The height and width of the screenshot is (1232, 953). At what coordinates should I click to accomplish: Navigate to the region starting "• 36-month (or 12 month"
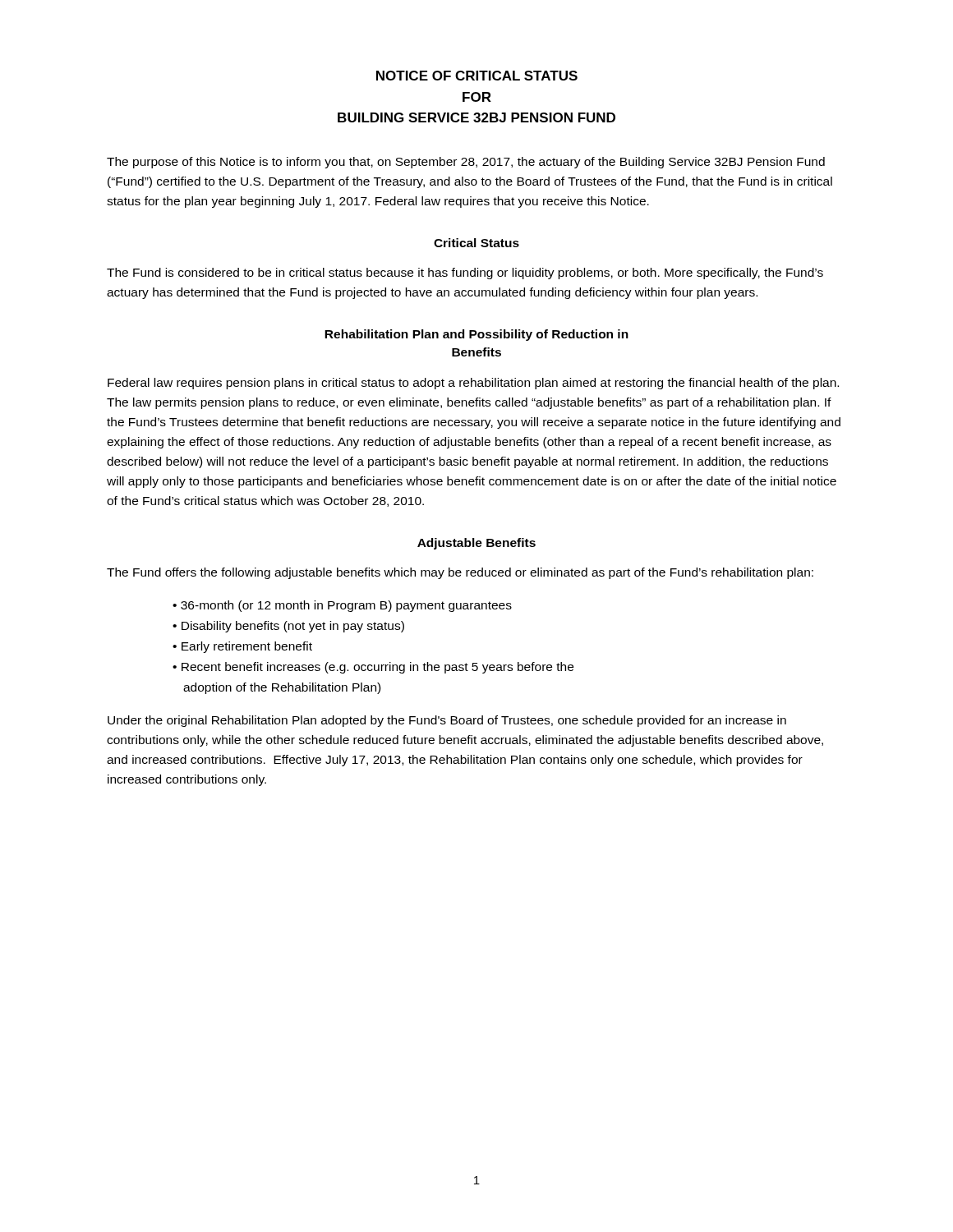tap(342, 605)
